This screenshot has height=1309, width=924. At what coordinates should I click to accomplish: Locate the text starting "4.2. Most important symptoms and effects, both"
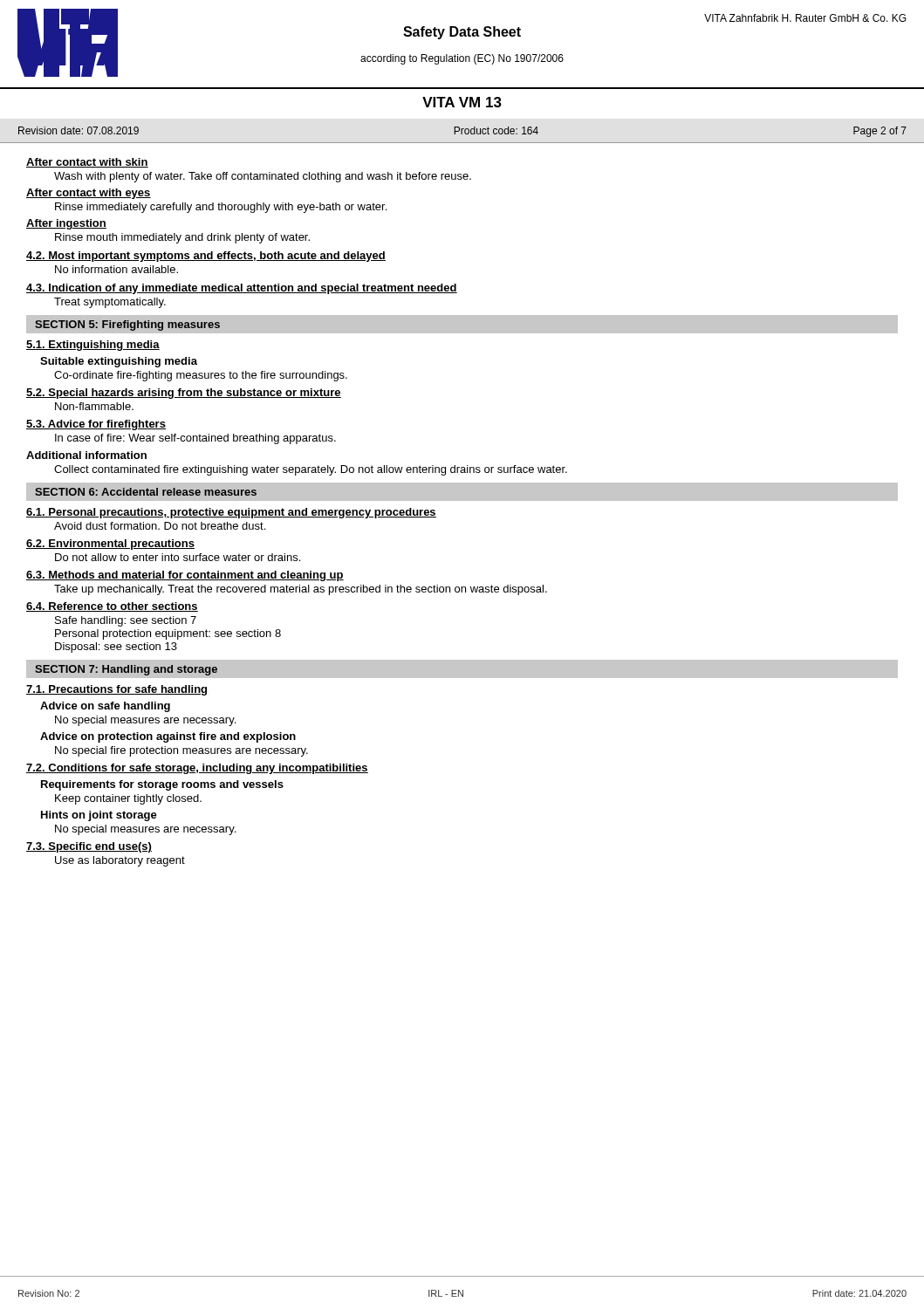coord(206,255)
